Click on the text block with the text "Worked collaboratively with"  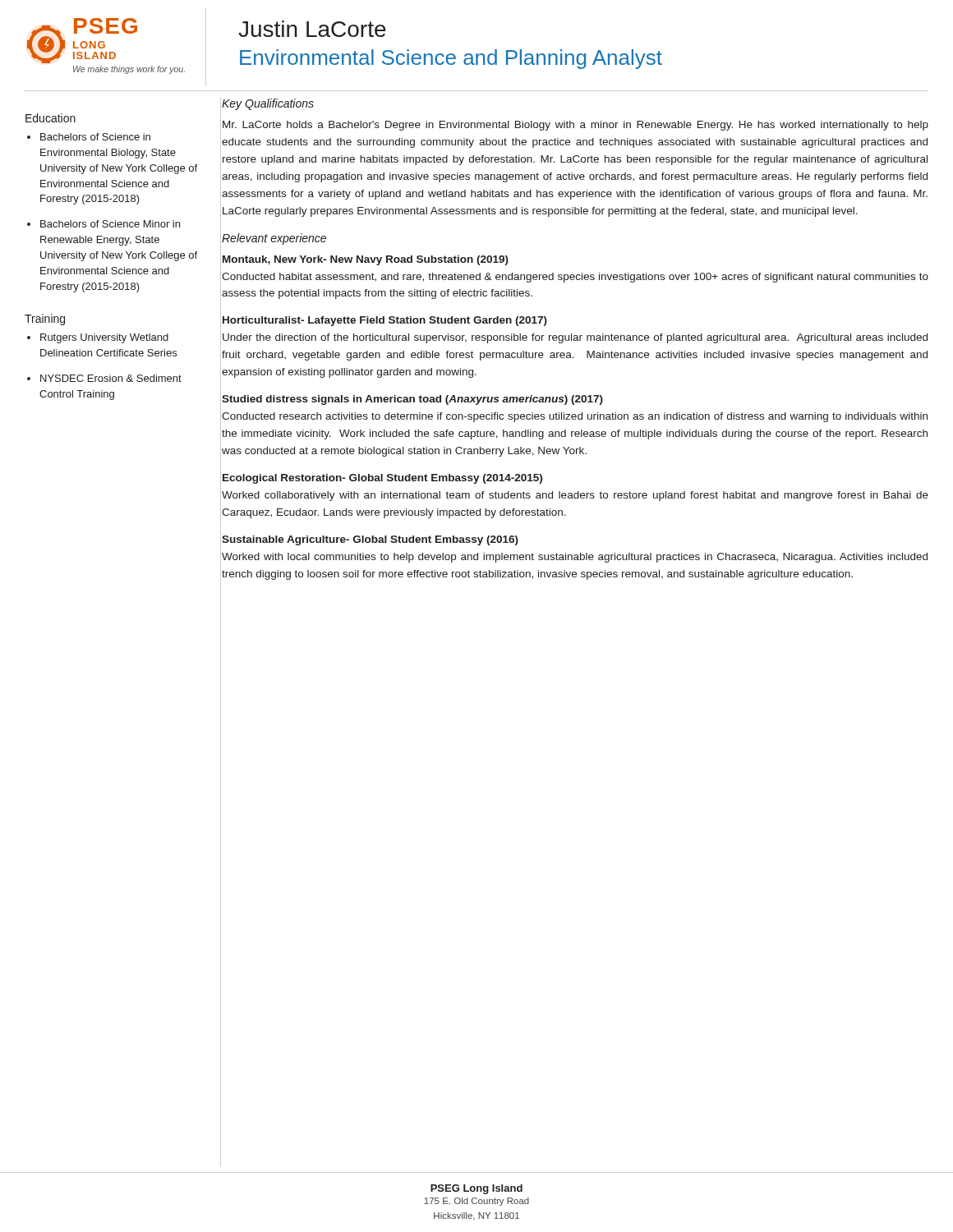point(575,503)
